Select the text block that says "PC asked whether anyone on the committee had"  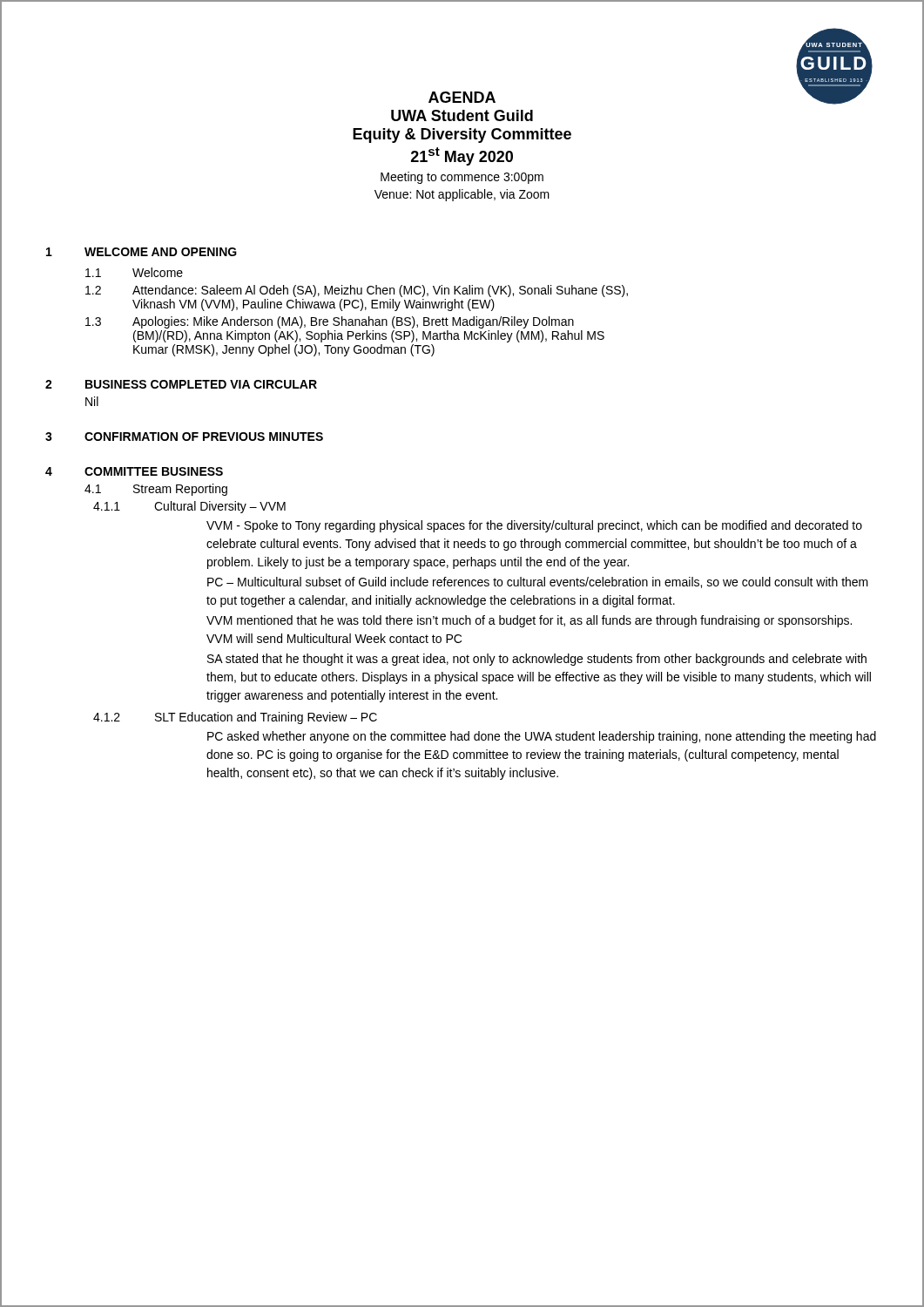(x=543, y=755)
